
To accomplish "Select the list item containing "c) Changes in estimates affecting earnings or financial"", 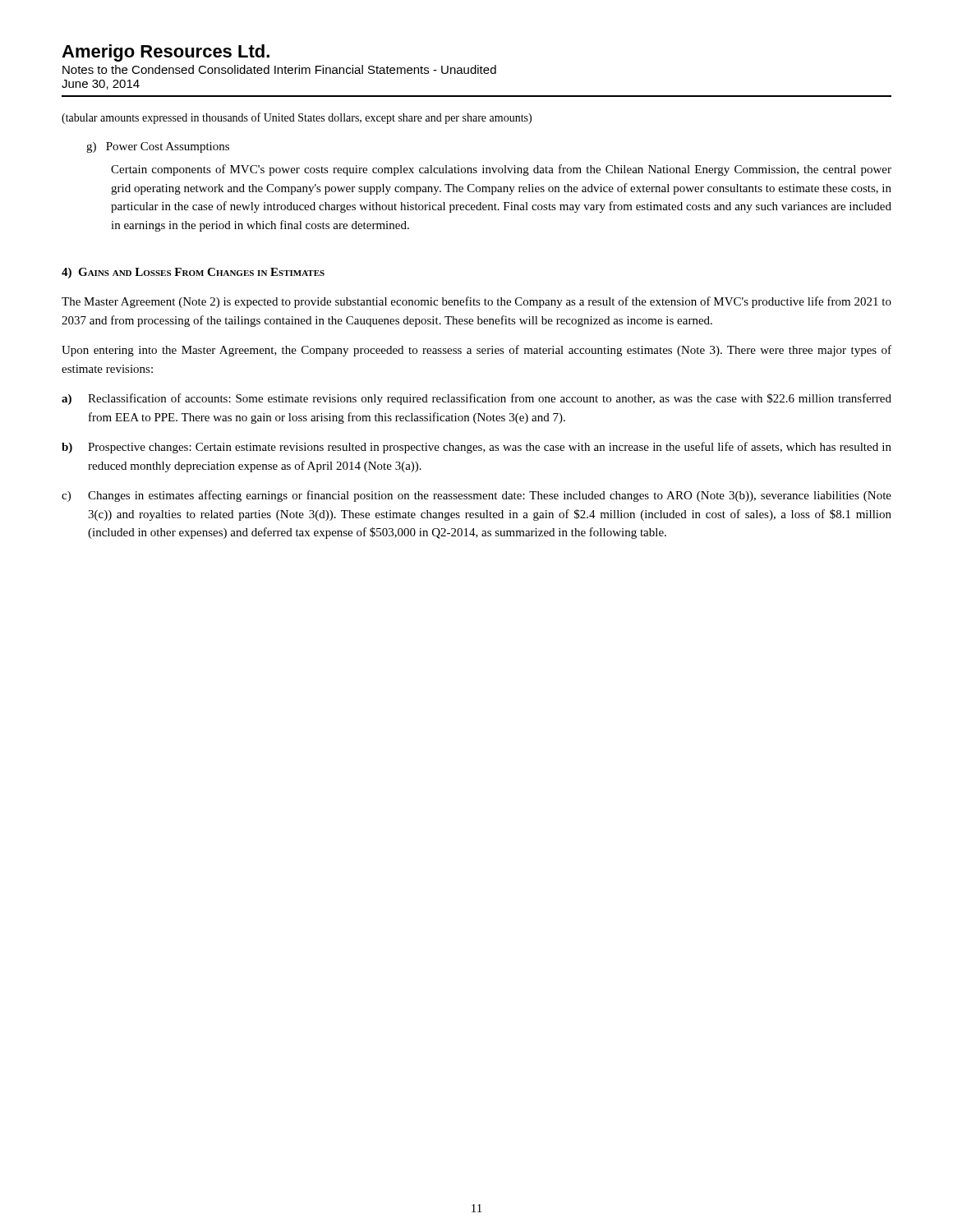I will click(476, 514).
